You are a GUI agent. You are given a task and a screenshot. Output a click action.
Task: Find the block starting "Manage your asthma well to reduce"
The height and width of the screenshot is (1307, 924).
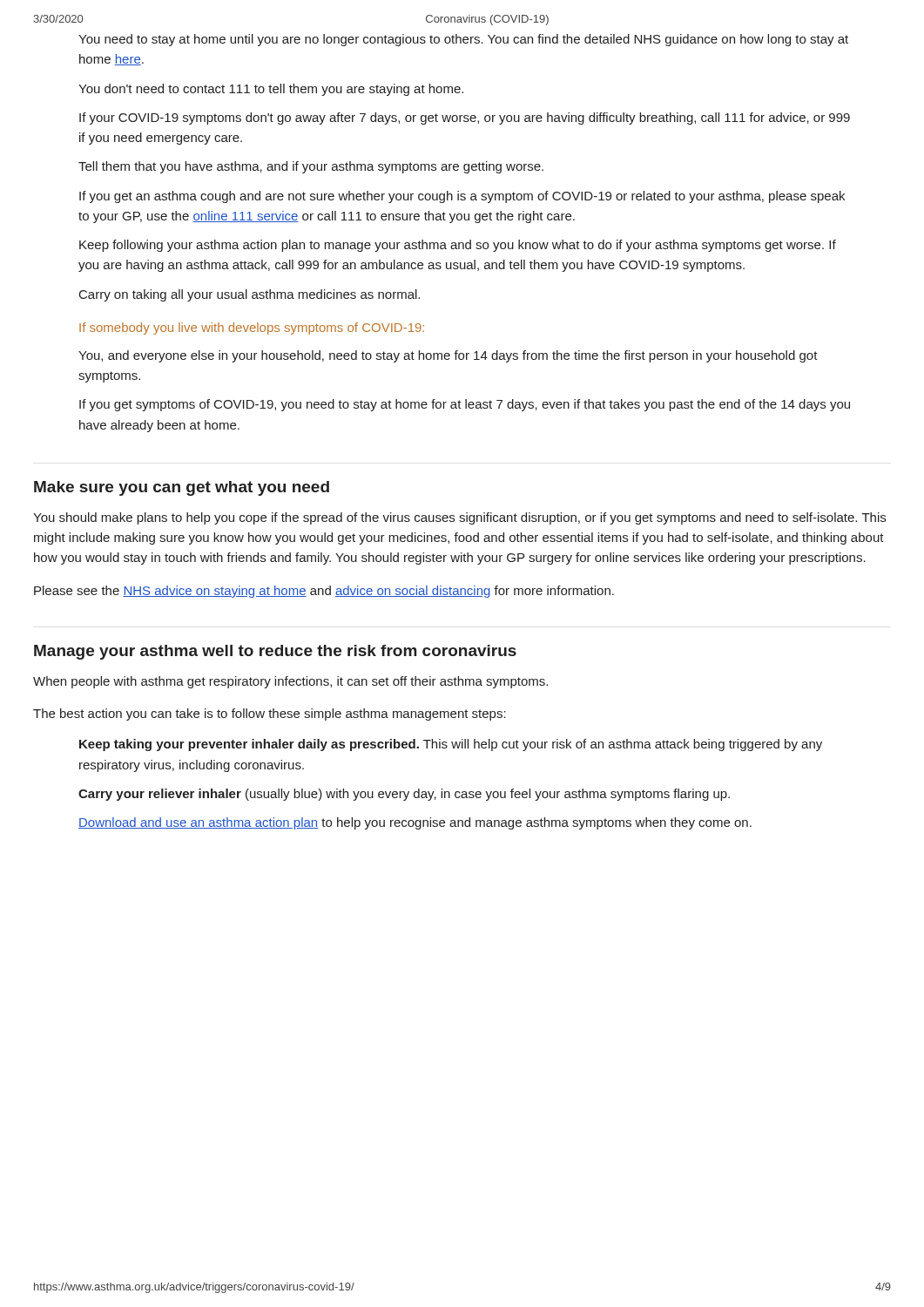[275, 650]
